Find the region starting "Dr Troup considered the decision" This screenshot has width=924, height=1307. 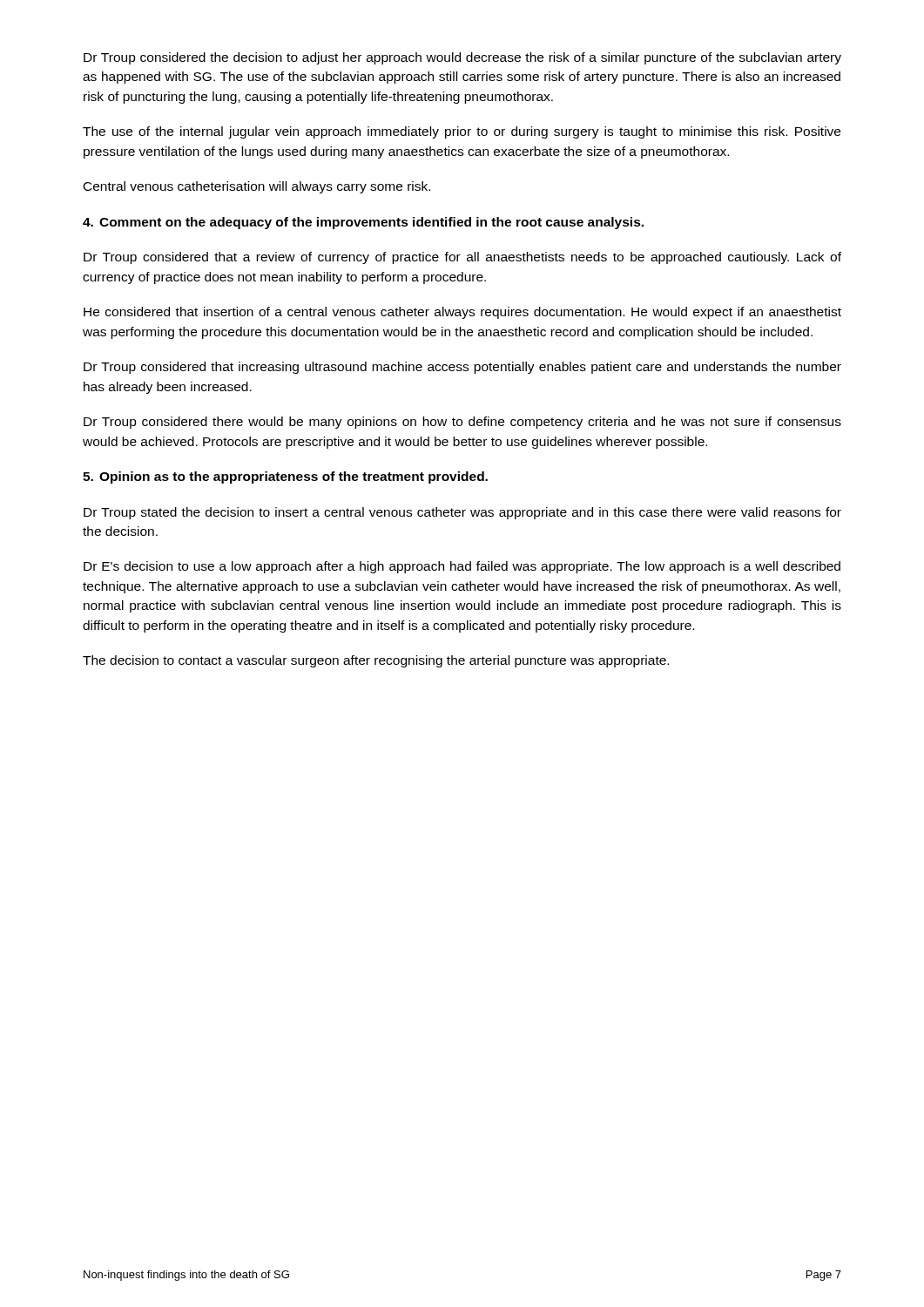click(462, 77)
